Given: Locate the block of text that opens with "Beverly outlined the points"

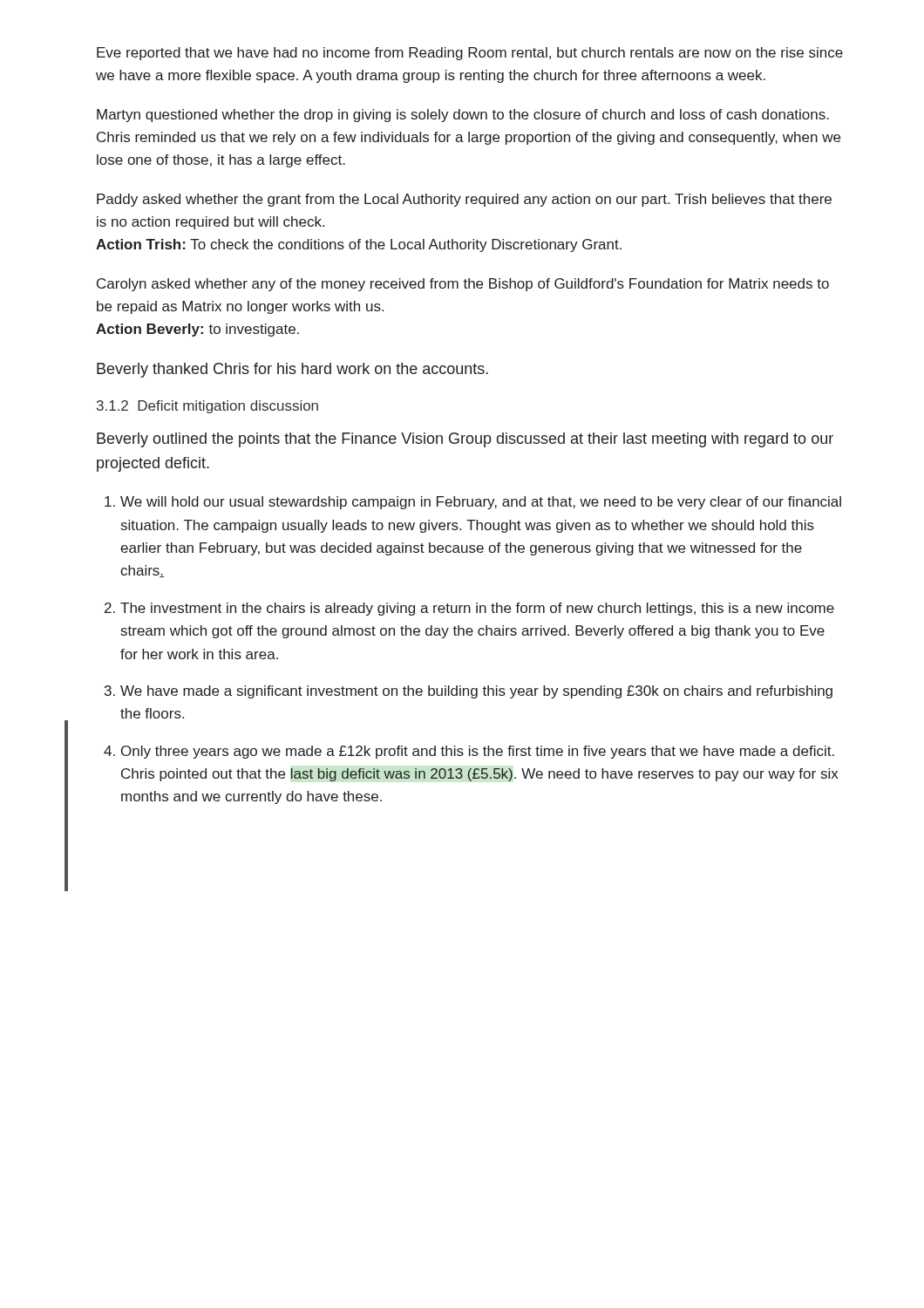Looking at the screenshot, I should tap(465, 450).
